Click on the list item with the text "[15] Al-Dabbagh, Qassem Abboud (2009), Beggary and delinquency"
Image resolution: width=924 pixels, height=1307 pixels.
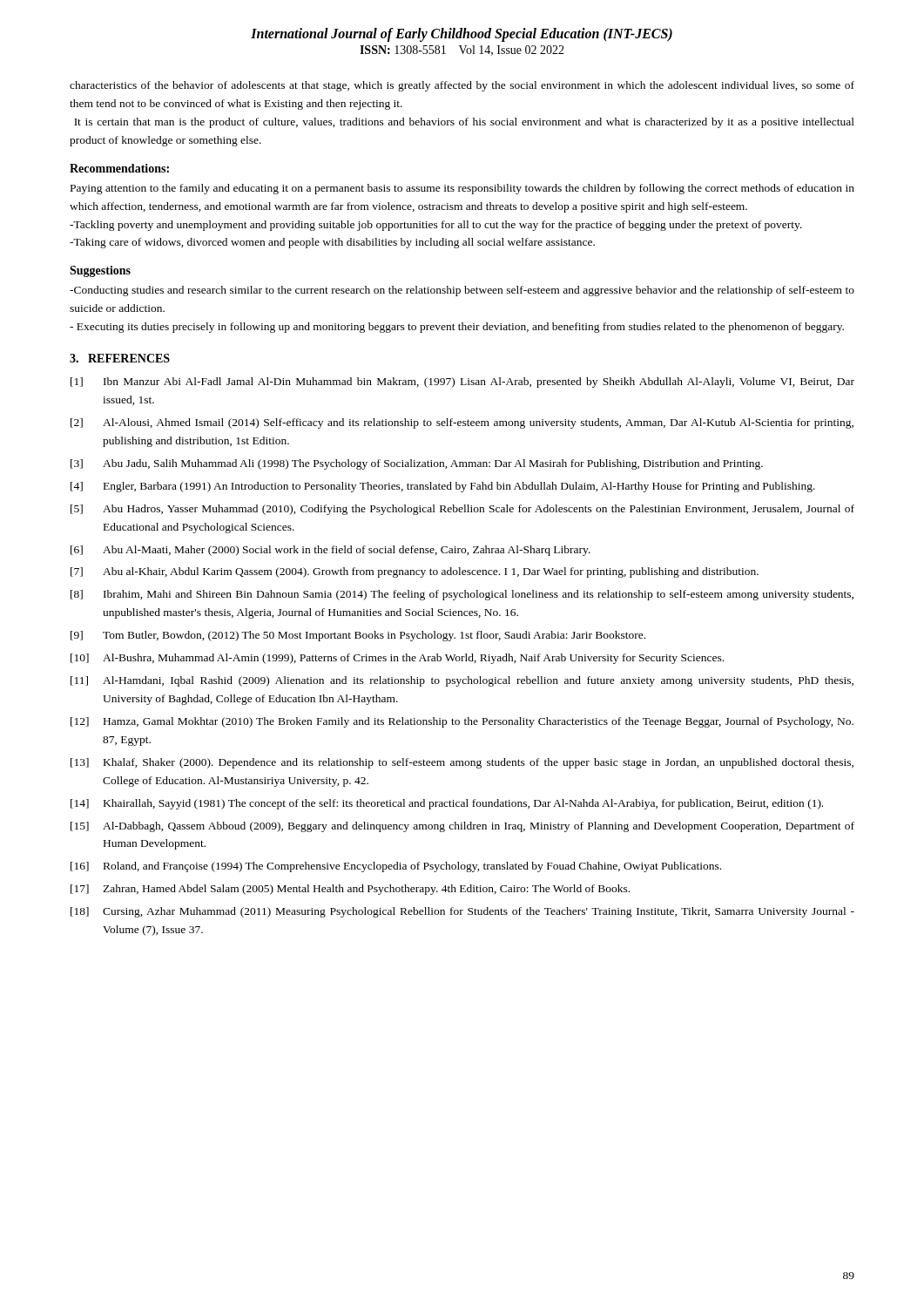click(x=462, y=835)
